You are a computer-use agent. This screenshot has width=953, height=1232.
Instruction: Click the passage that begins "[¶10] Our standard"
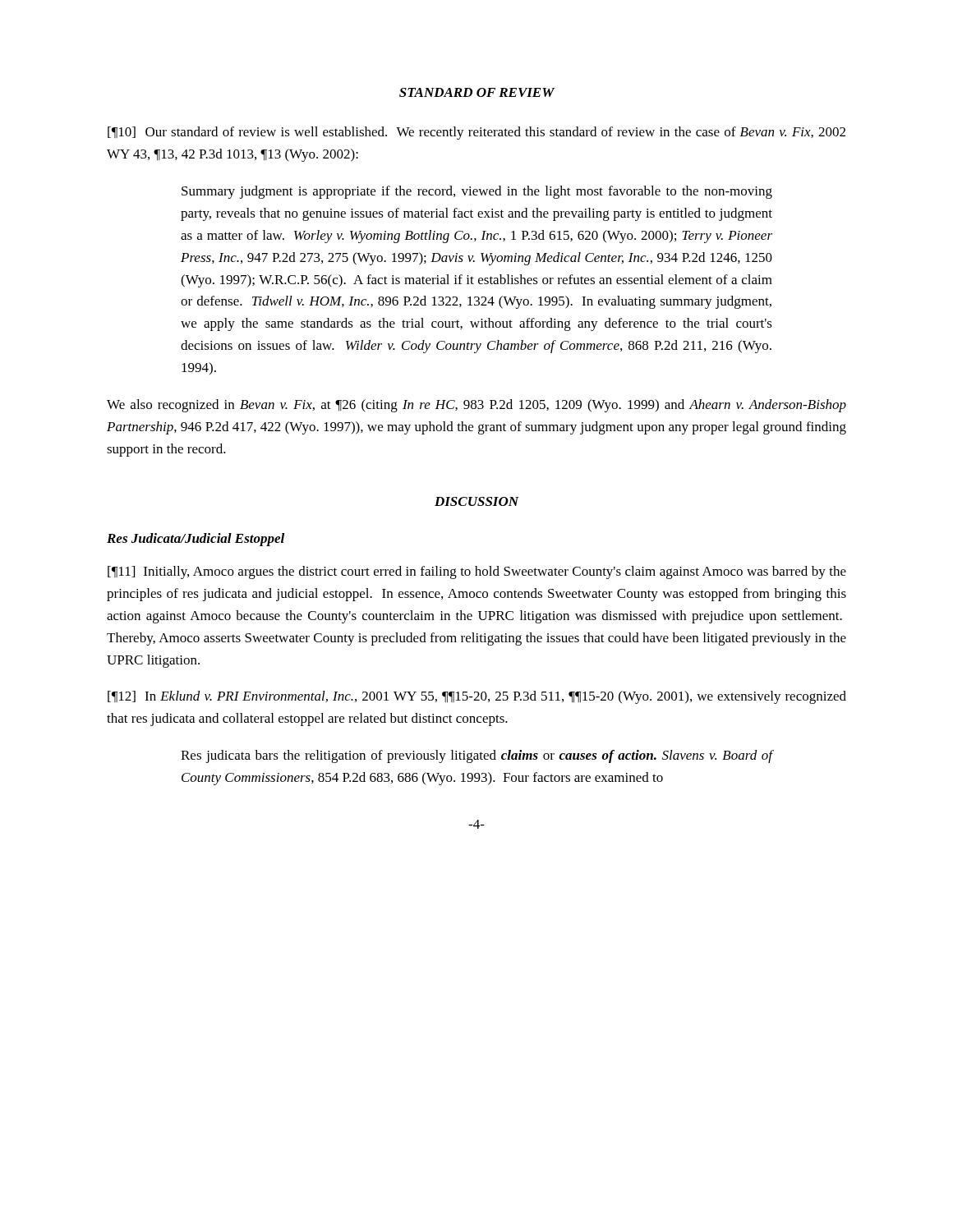(x=476, y=143)
